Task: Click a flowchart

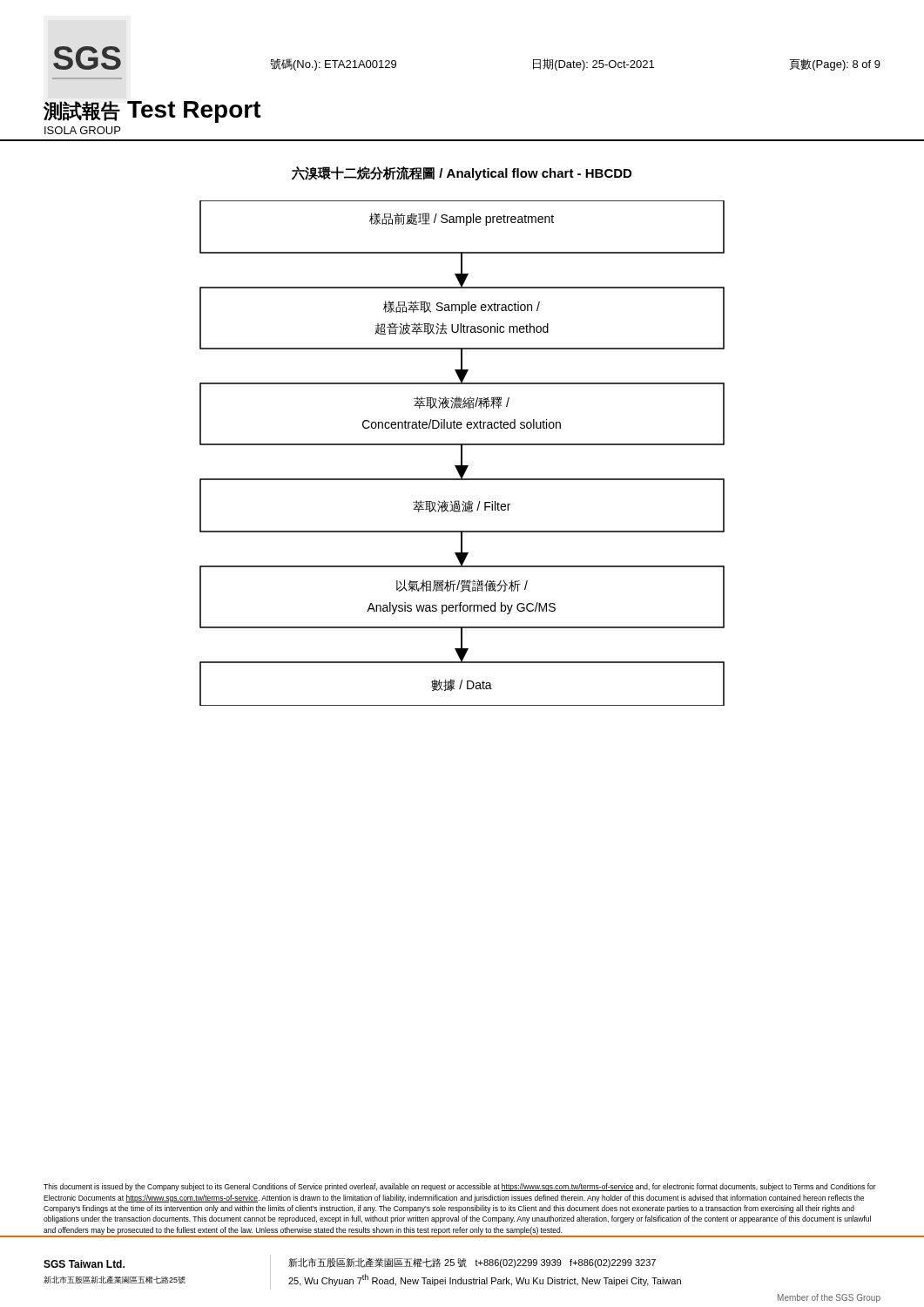Action: 462,453
